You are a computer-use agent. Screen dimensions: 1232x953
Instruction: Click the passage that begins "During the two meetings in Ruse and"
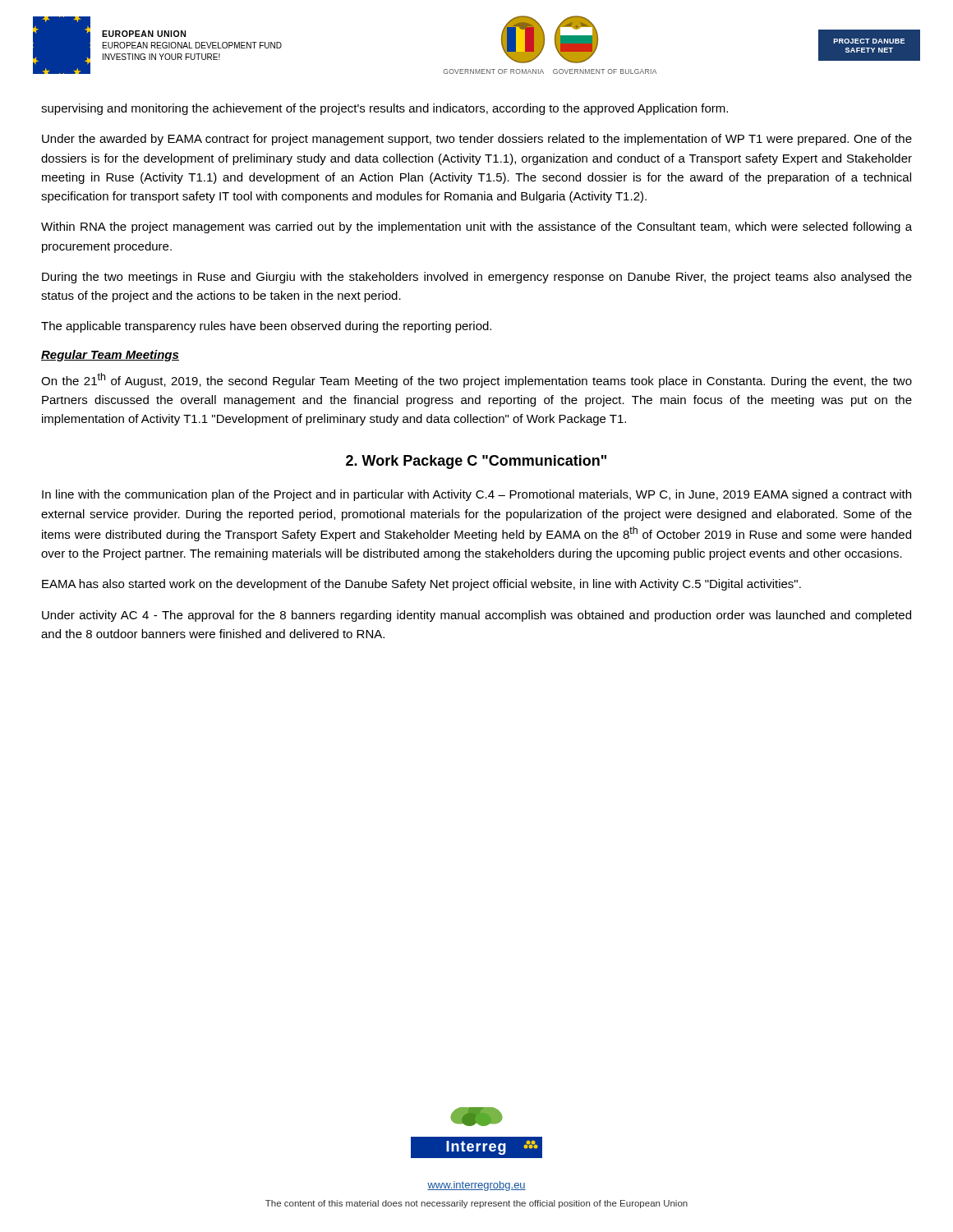(476, 286)
